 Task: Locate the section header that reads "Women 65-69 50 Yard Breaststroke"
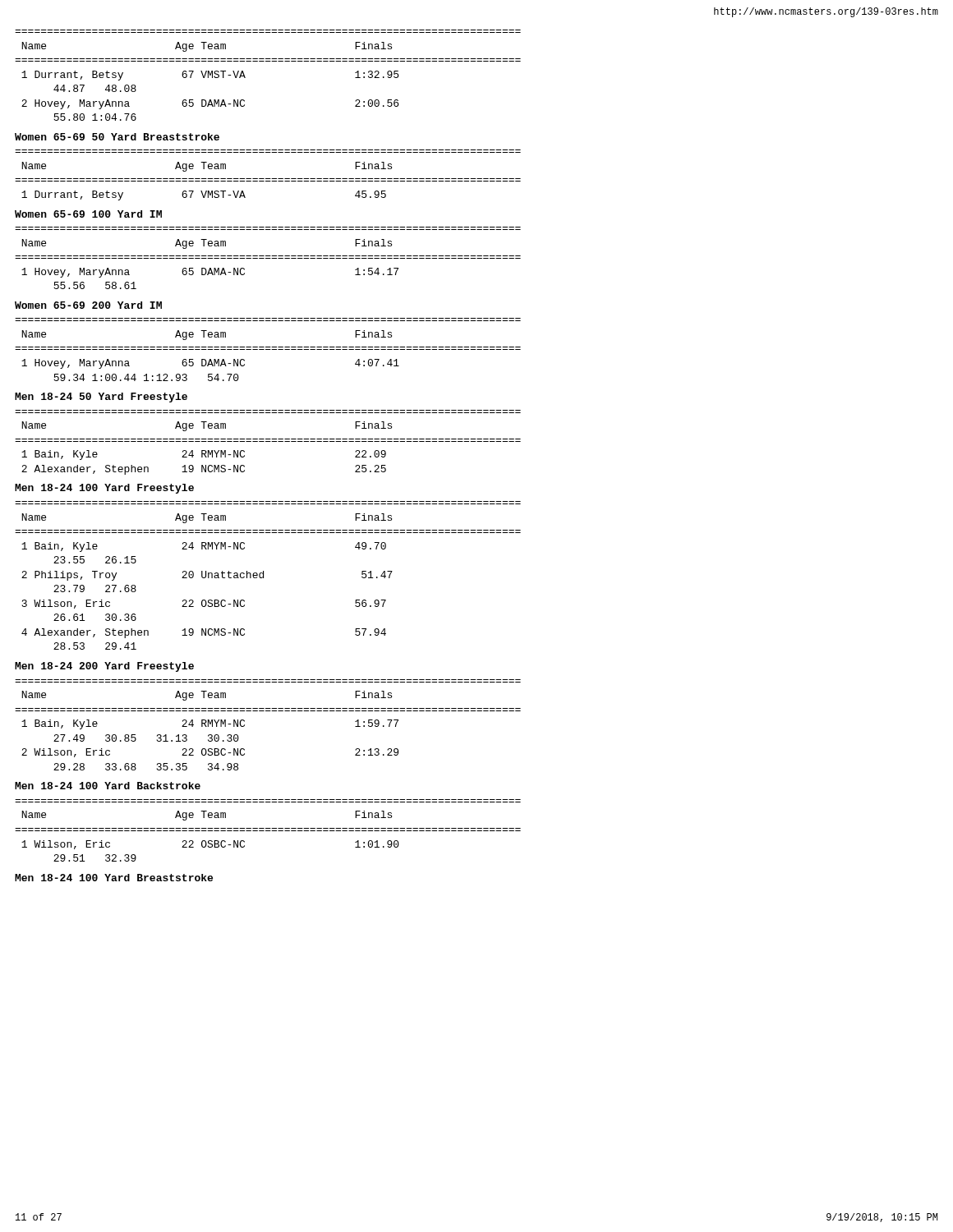[117, 137]
